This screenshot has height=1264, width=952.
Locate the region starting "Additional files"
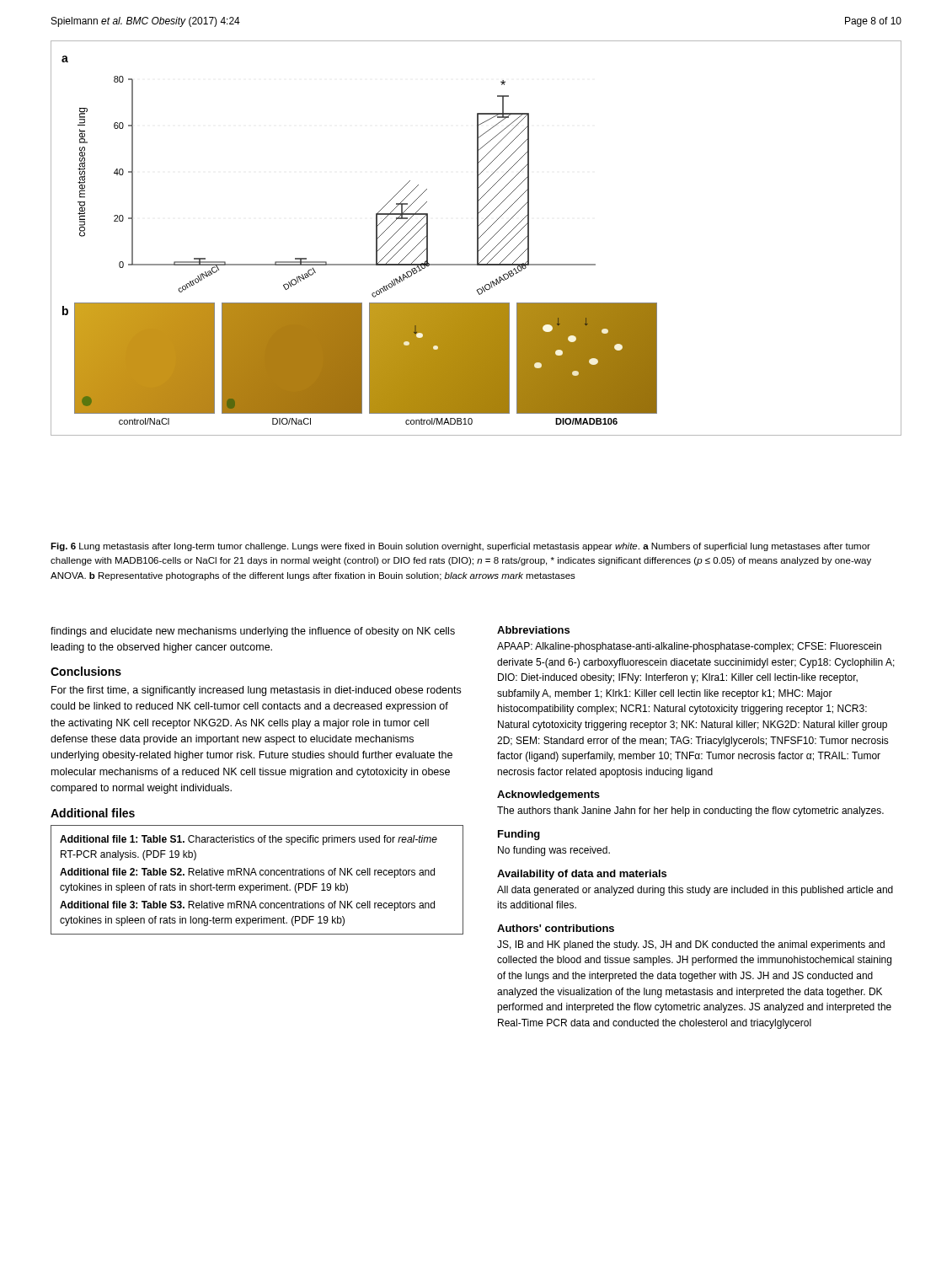[x=93, y=813]
